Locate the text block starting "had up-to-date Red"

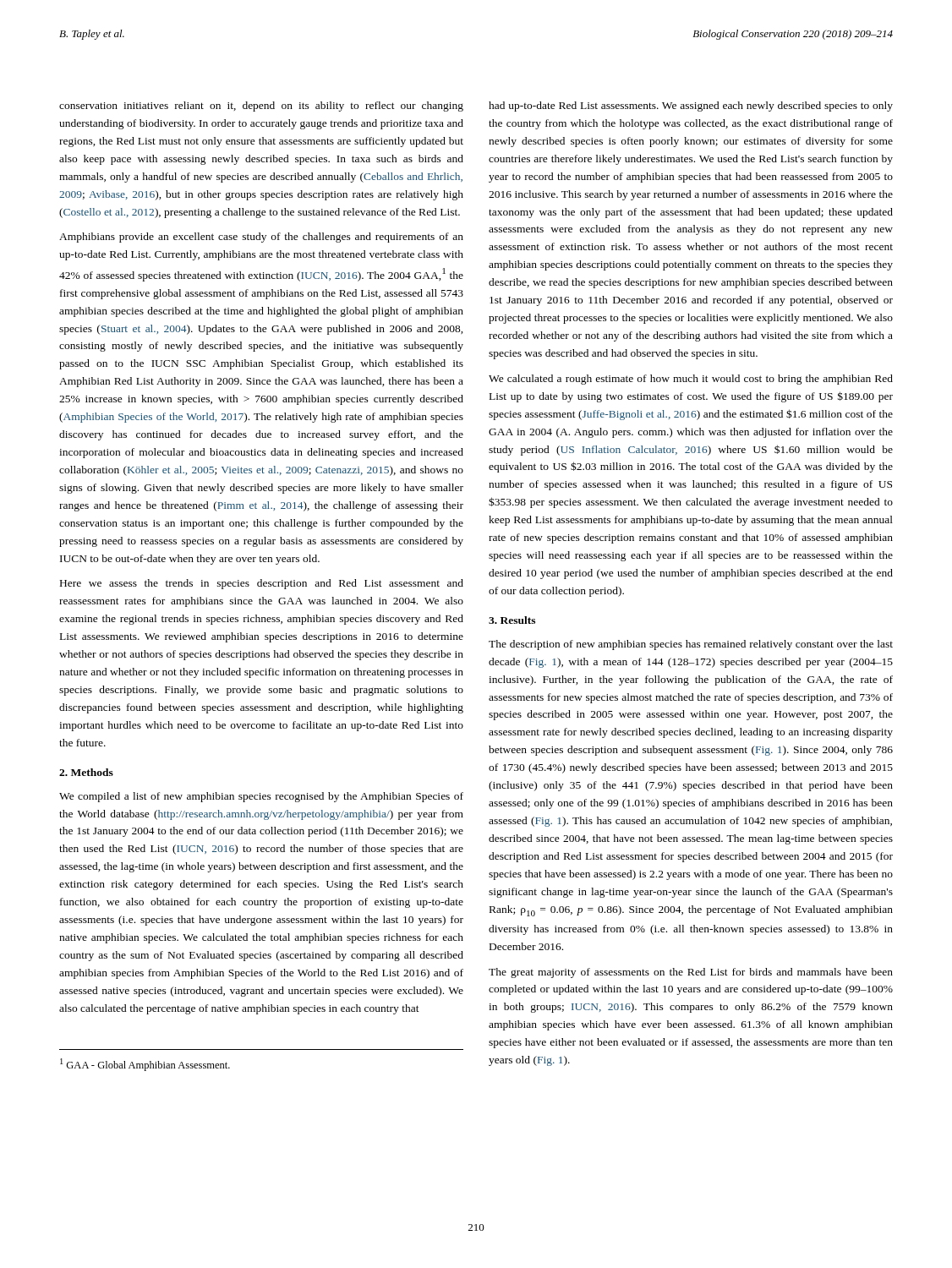(691, 230)
